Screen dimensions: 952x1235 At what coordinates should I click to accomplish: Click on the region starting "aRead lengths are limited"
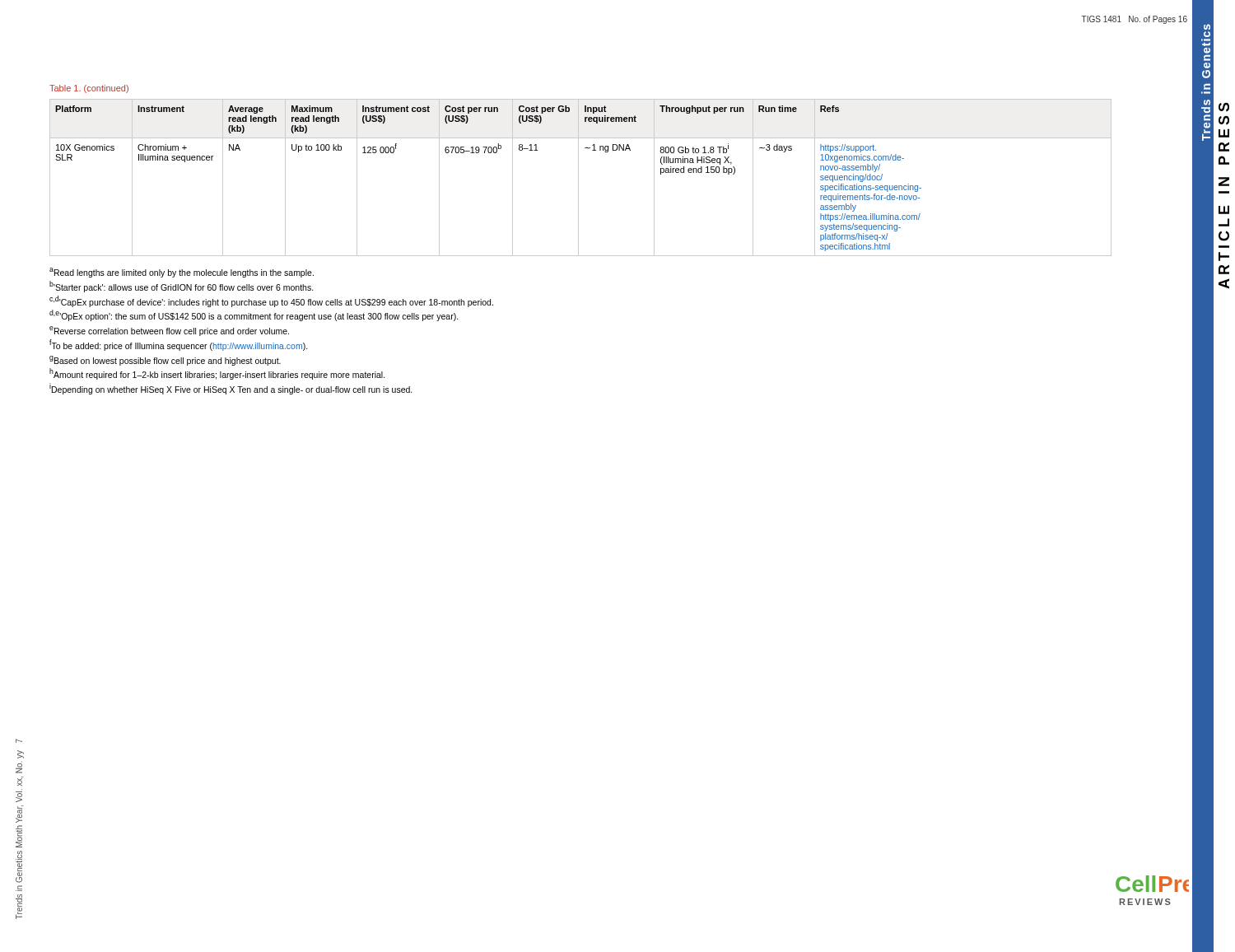(x=182, y=271)
